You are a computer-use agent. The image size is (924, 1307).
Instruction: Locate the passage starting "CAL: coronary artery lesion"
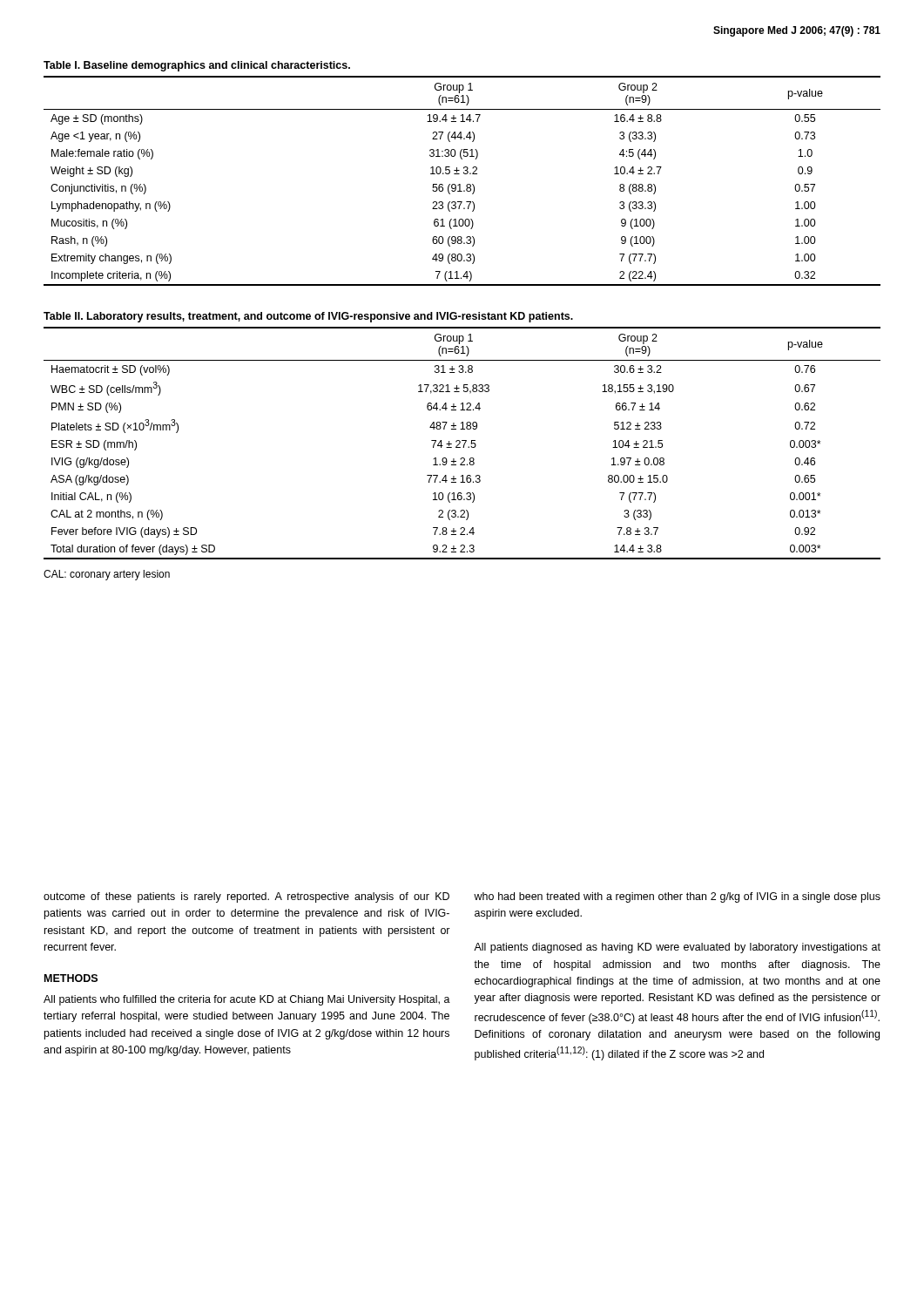pos(107,574)
